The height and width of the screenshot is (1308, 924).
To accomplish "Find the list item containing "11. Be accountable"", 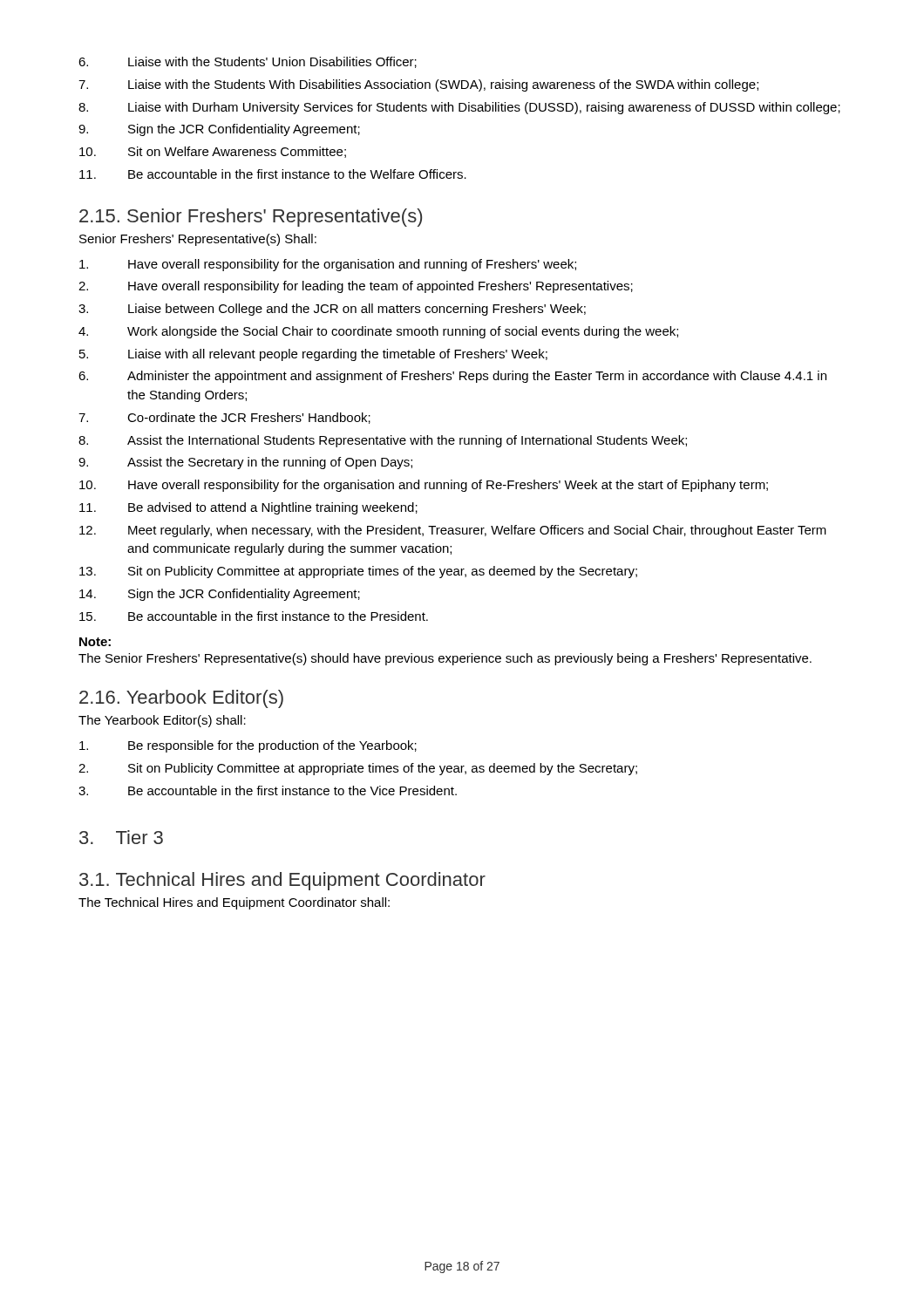I will pyautogui.click(x=462, y=174).
